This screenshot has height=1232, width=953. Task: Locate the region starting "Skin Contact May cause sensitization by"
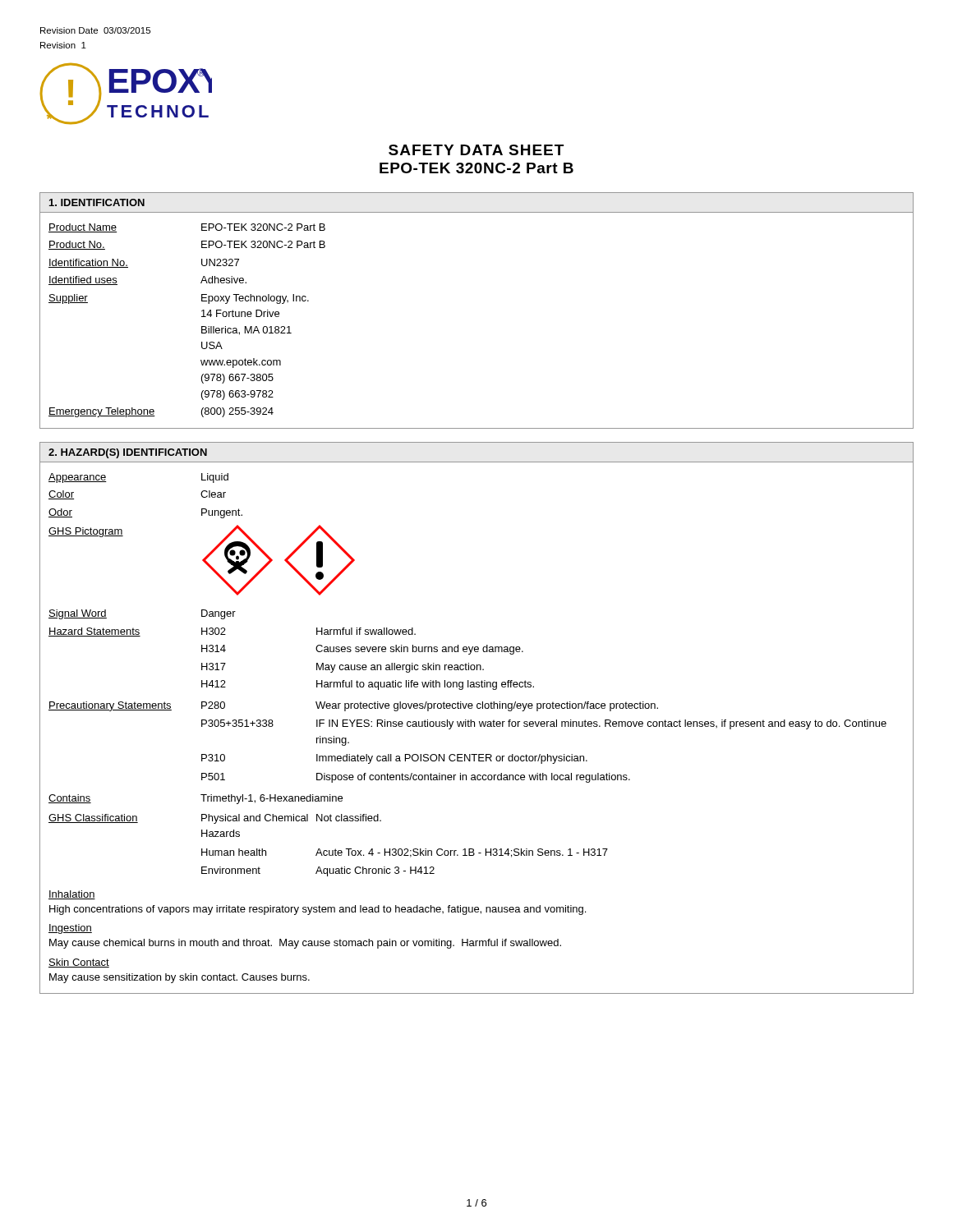79,963
